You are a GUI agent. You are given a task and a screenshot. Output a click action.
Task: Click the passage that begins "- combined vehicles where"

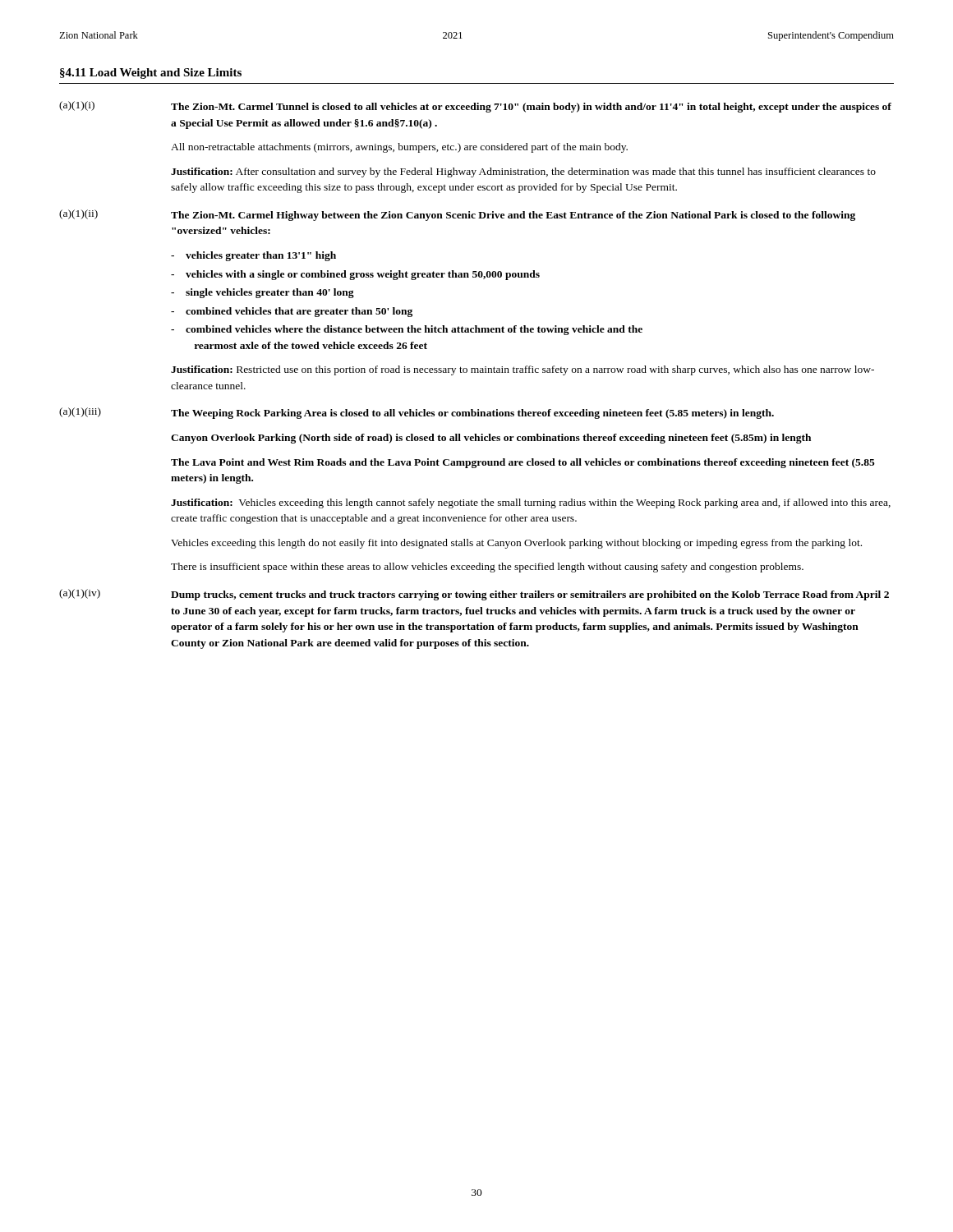[532, 337]
